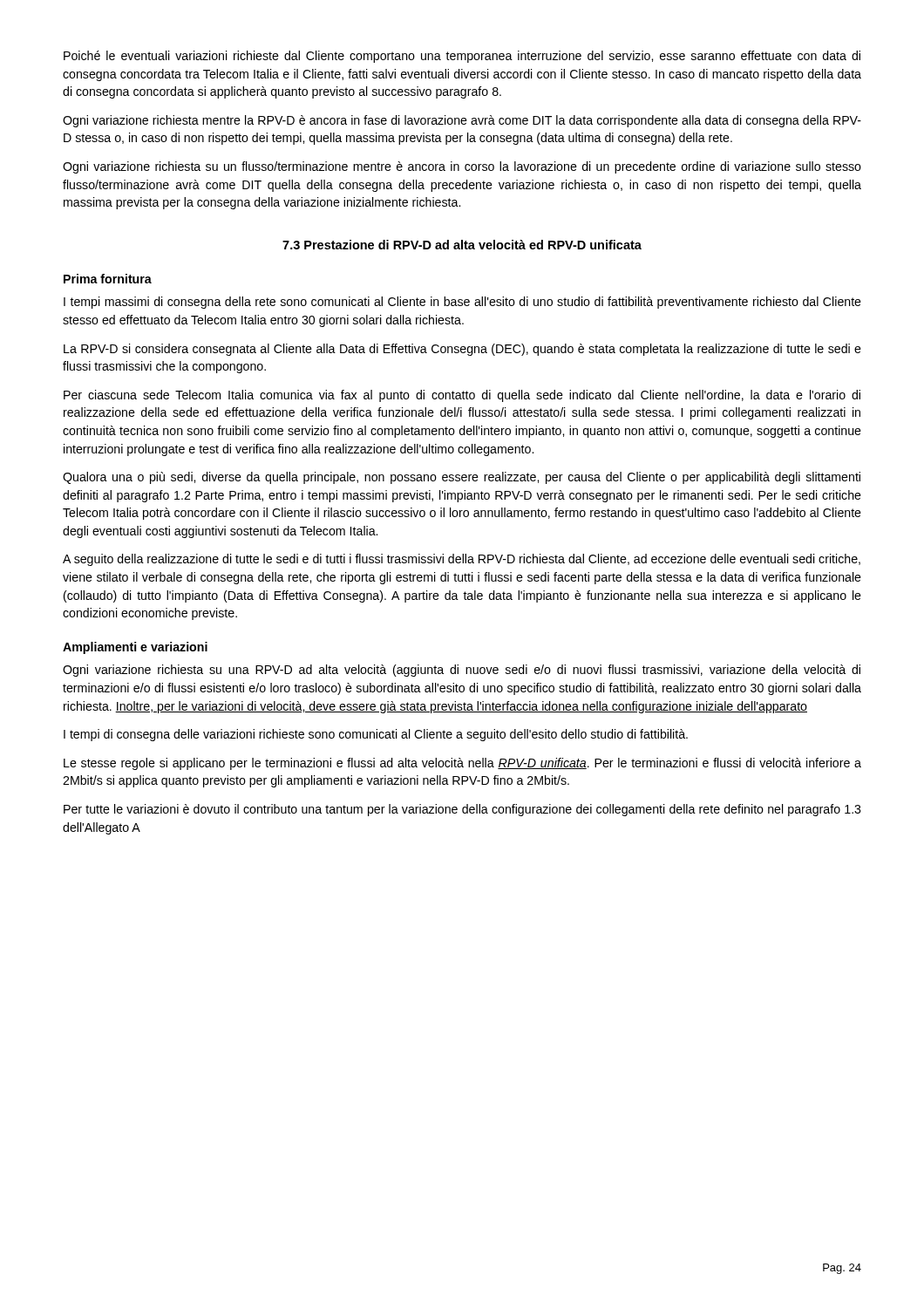924x1308 pixels.
Task: Find the block on this page that starts "Ogni variazione richiesta mentre la"
Action: (x=462, y=129)
